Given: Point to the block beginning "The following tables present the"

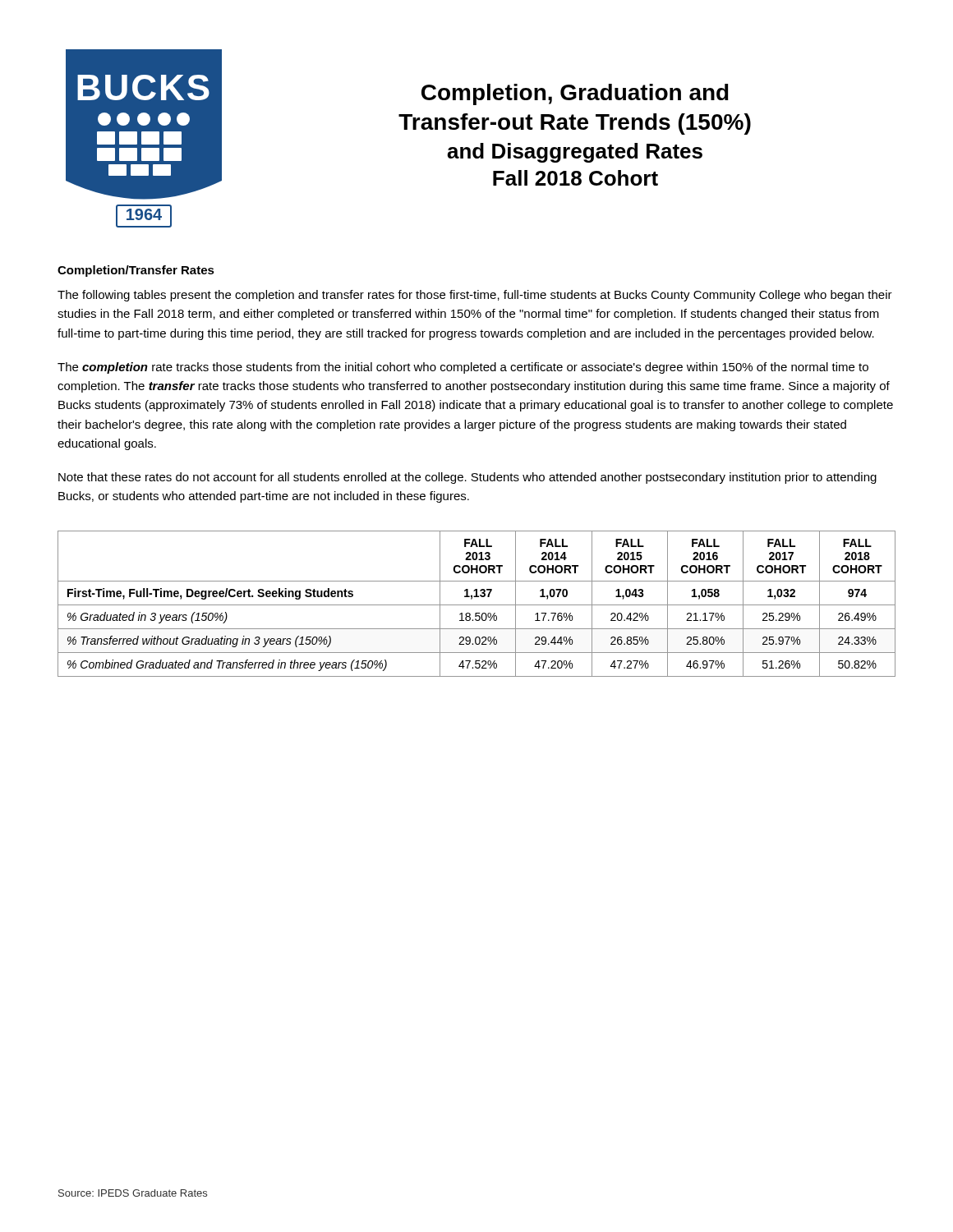Looking at the screenshot, I should [x=475, y=314].
